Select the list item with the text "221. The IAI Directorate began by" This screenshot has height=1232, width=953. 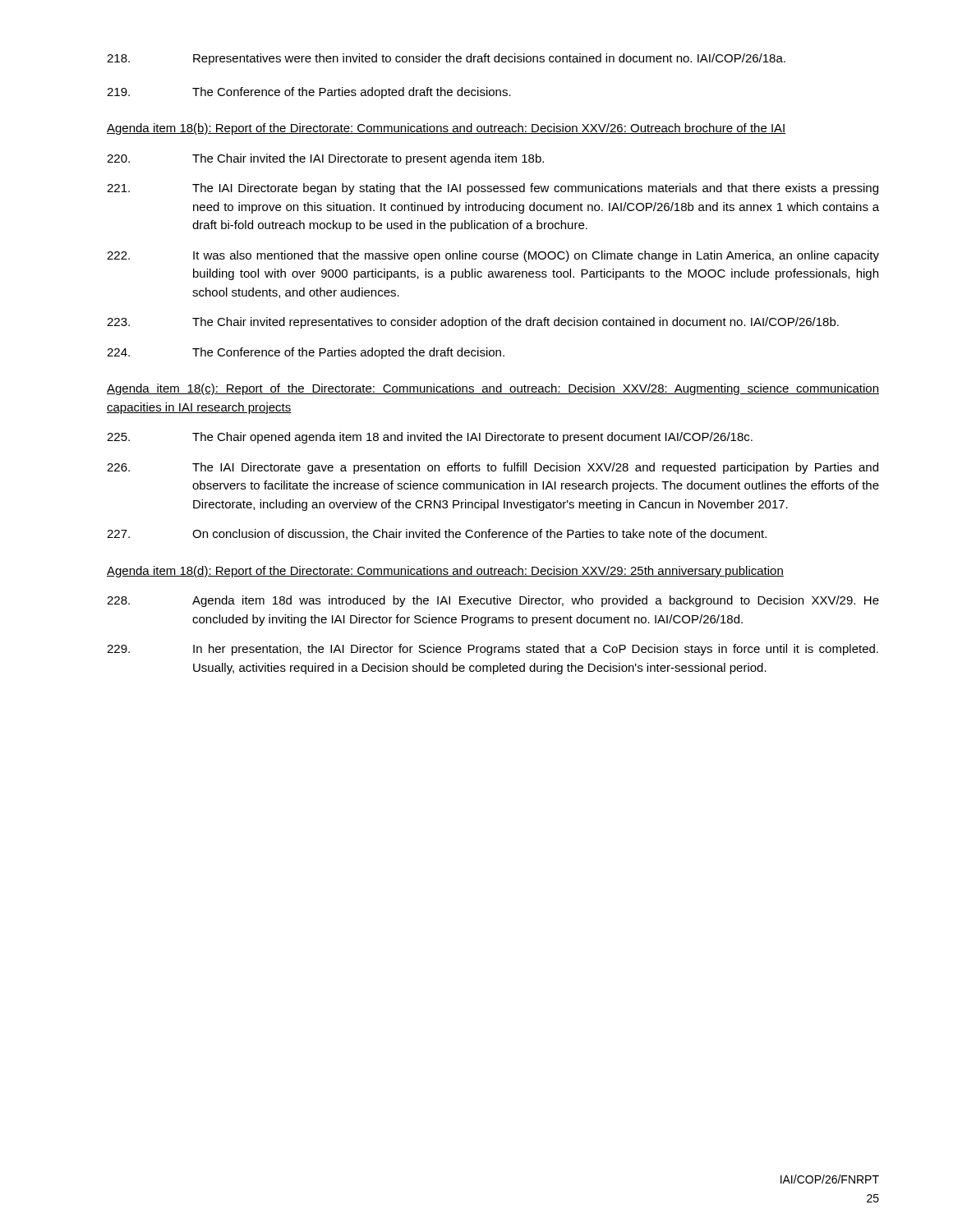493,207
